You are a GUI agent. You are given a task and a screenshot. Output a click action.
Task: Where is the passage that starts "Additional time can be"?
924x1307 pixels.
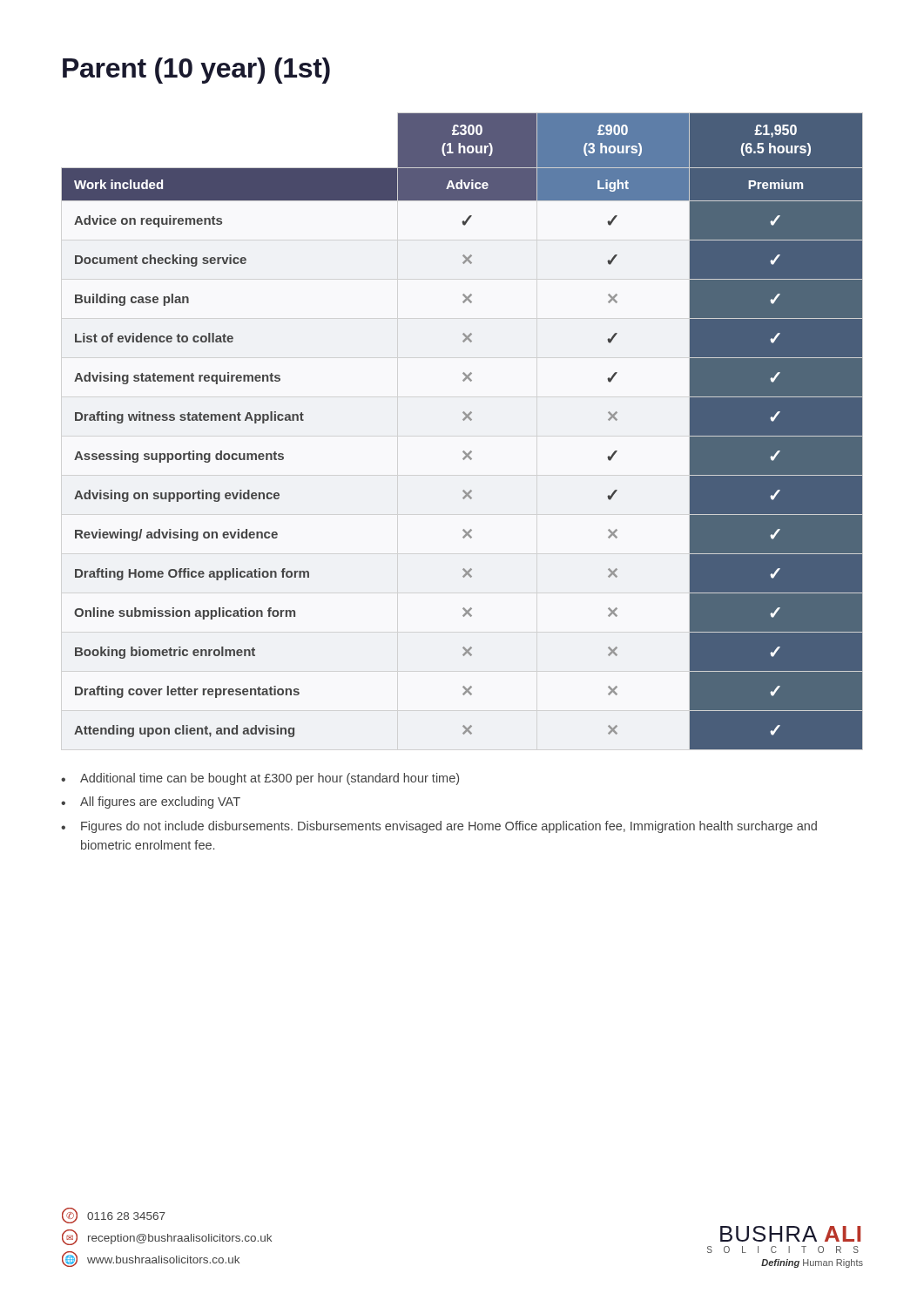(270, 778)
